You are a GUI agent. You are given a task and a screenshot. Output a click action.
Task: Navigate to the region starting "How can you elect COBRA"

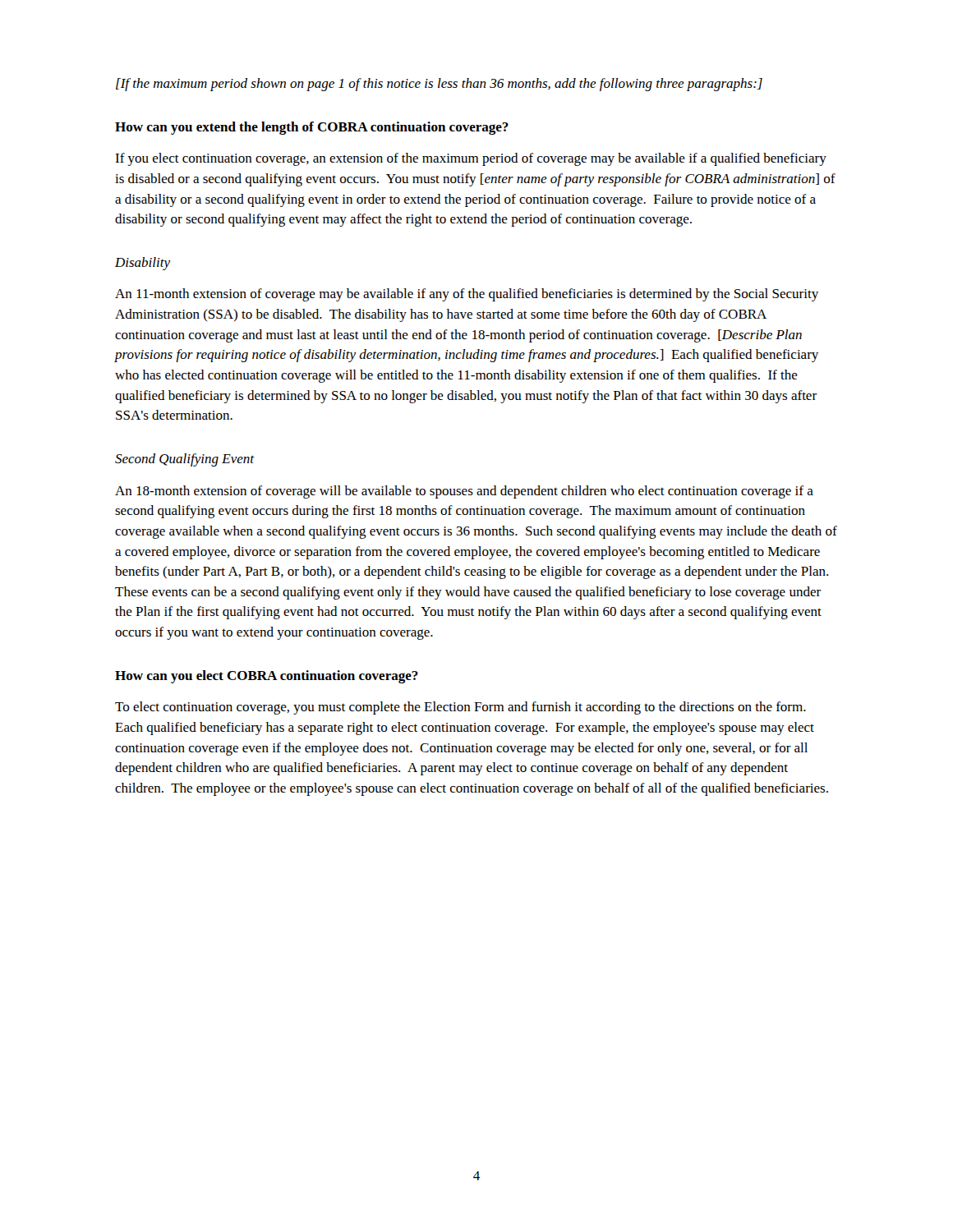click(267, 677)
